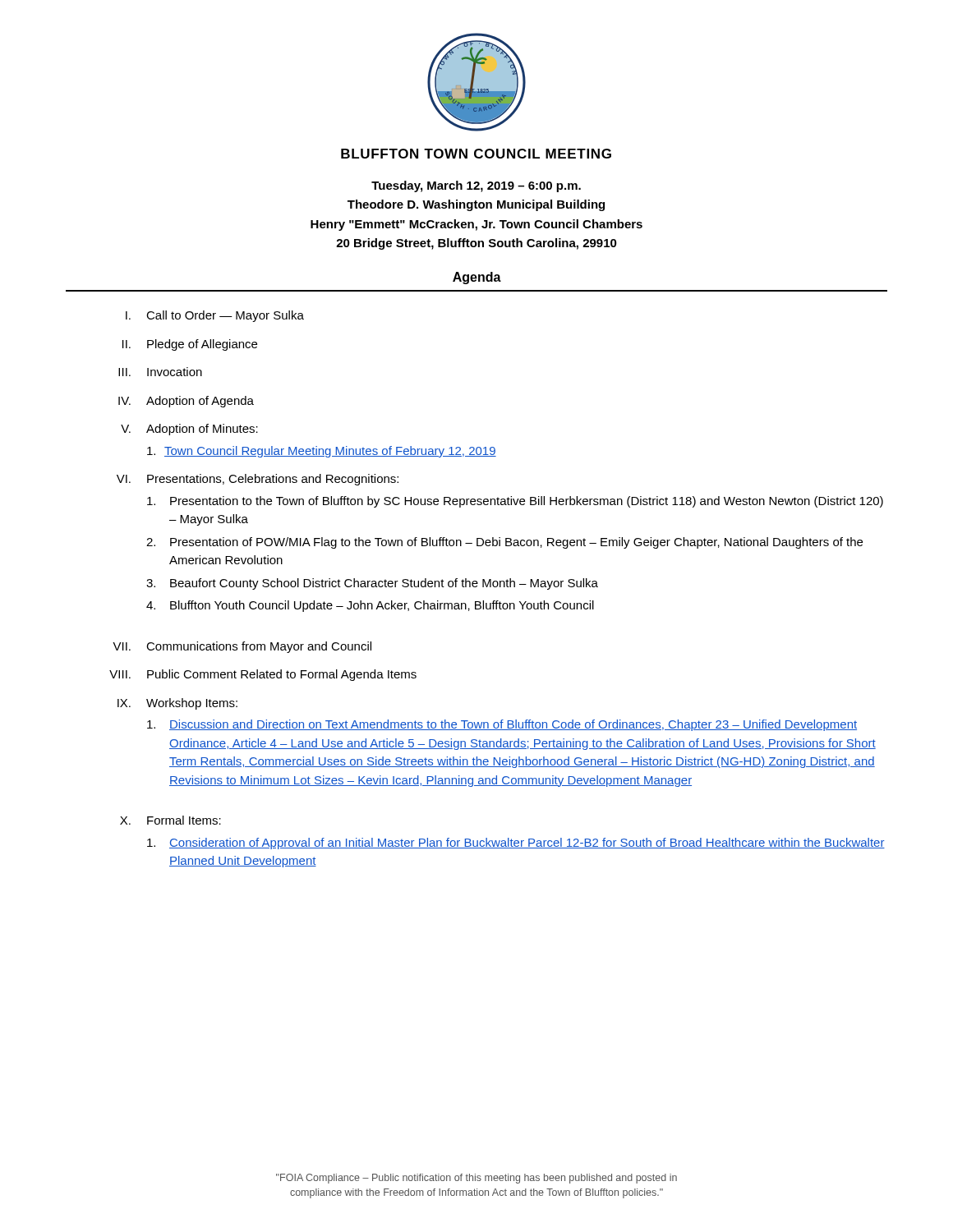Select the logo
953x1232 pixels.
point(476,66)
